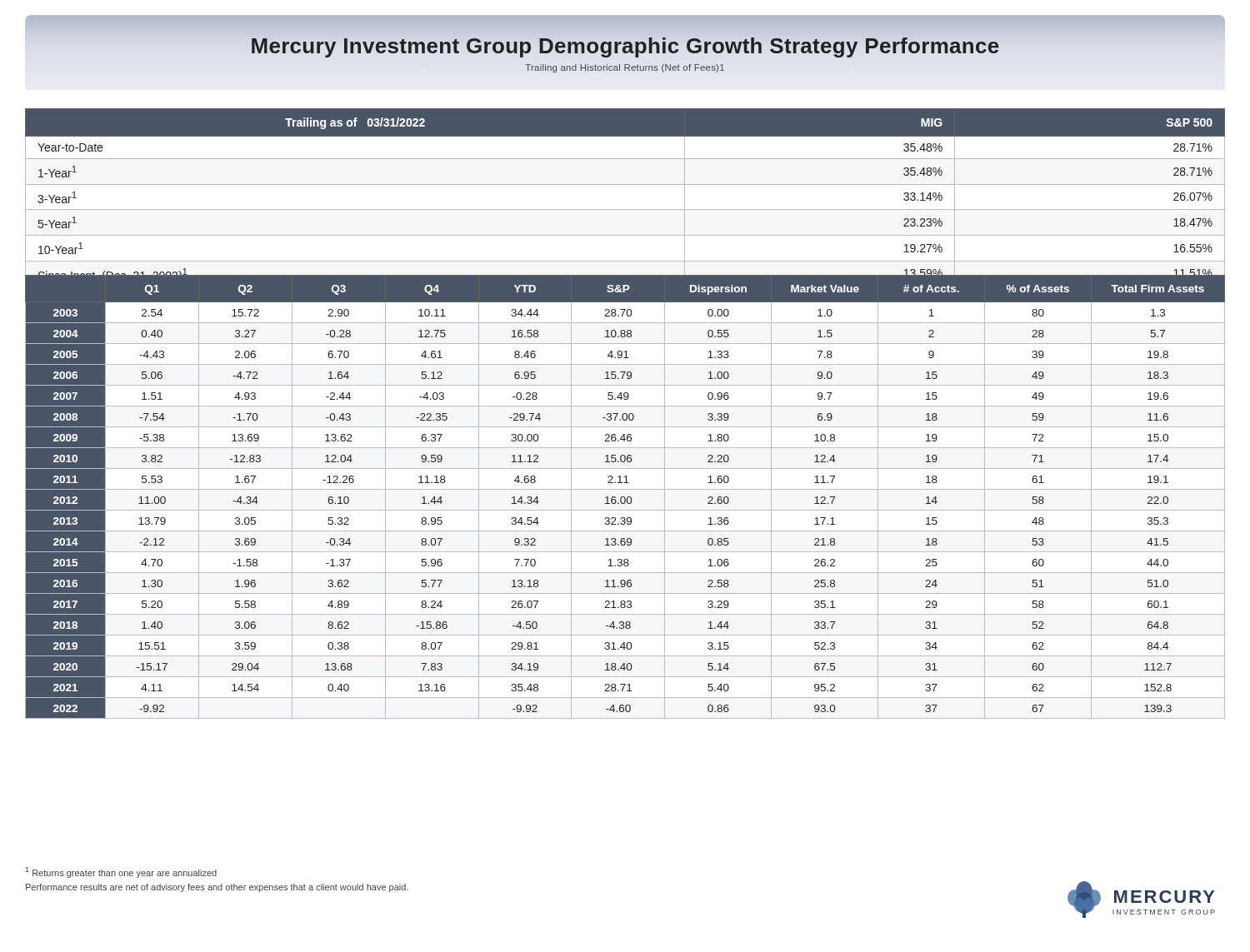Screen dimensions: 952x1250
Task: Select the table that reads "S&P 500"
Action: click(x=625, y=197)
